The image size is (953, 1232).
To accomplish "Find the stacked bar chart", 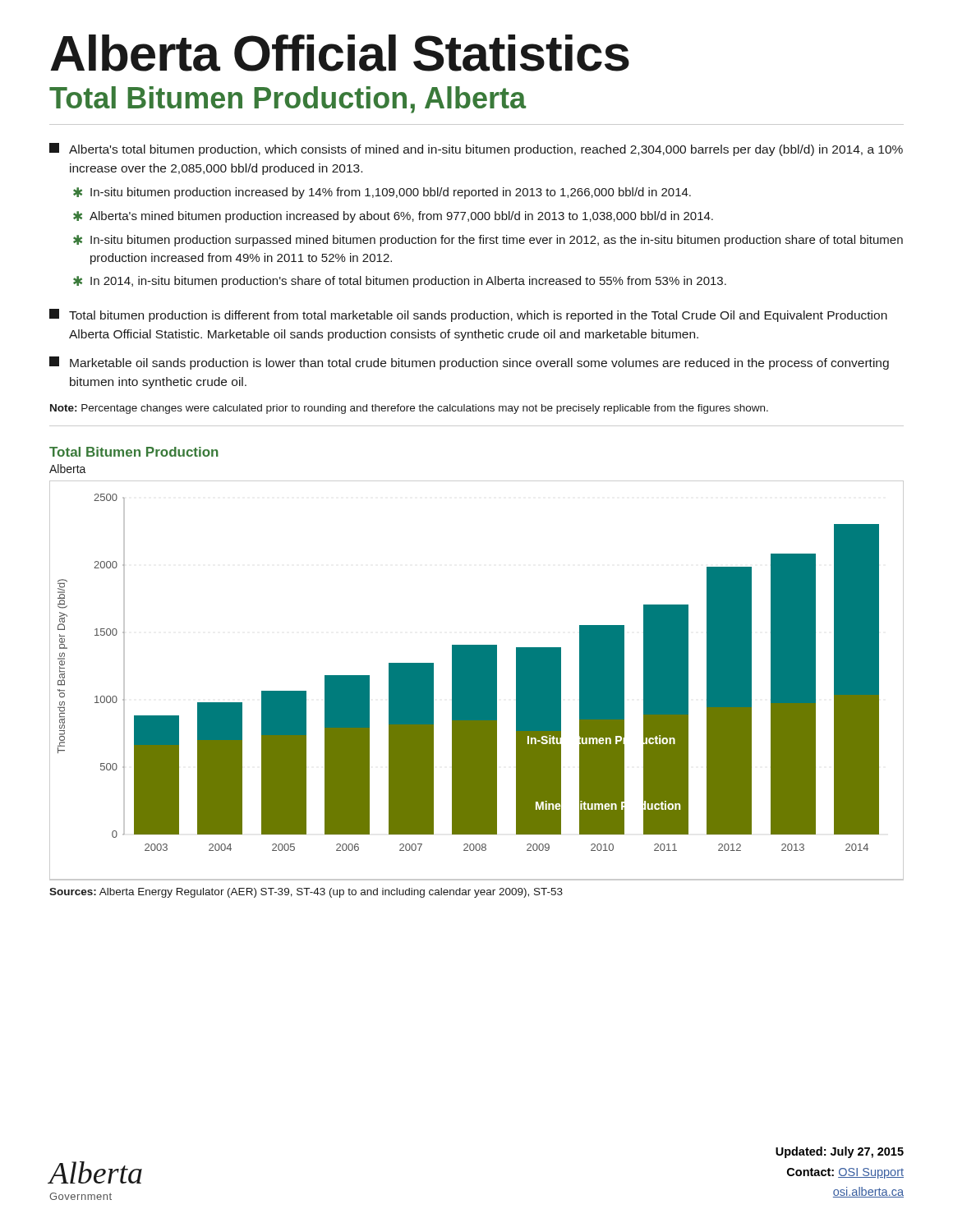I will coord(476,680).
